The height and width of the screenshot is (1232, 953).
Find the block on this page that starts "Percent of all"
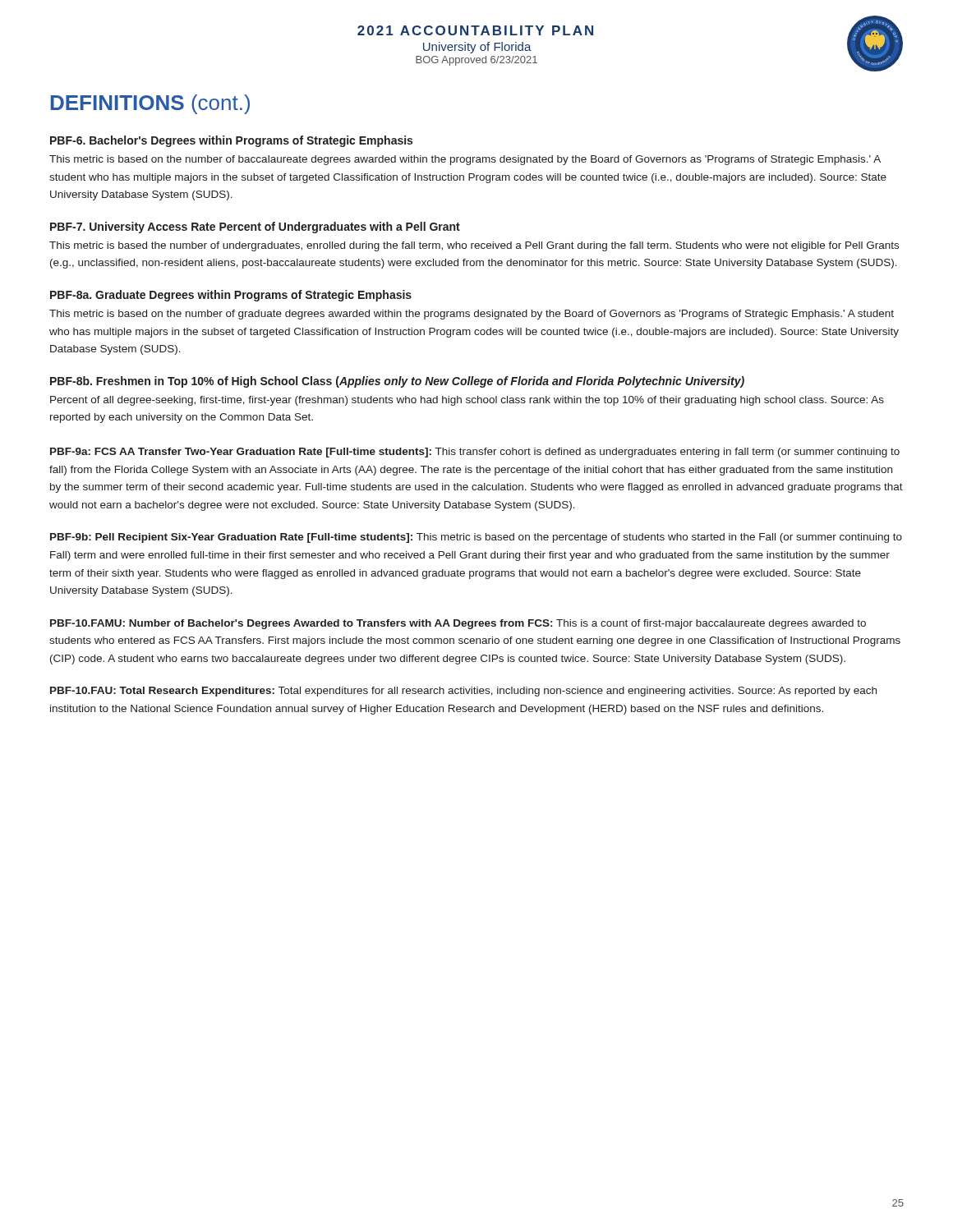click(467, 408)
